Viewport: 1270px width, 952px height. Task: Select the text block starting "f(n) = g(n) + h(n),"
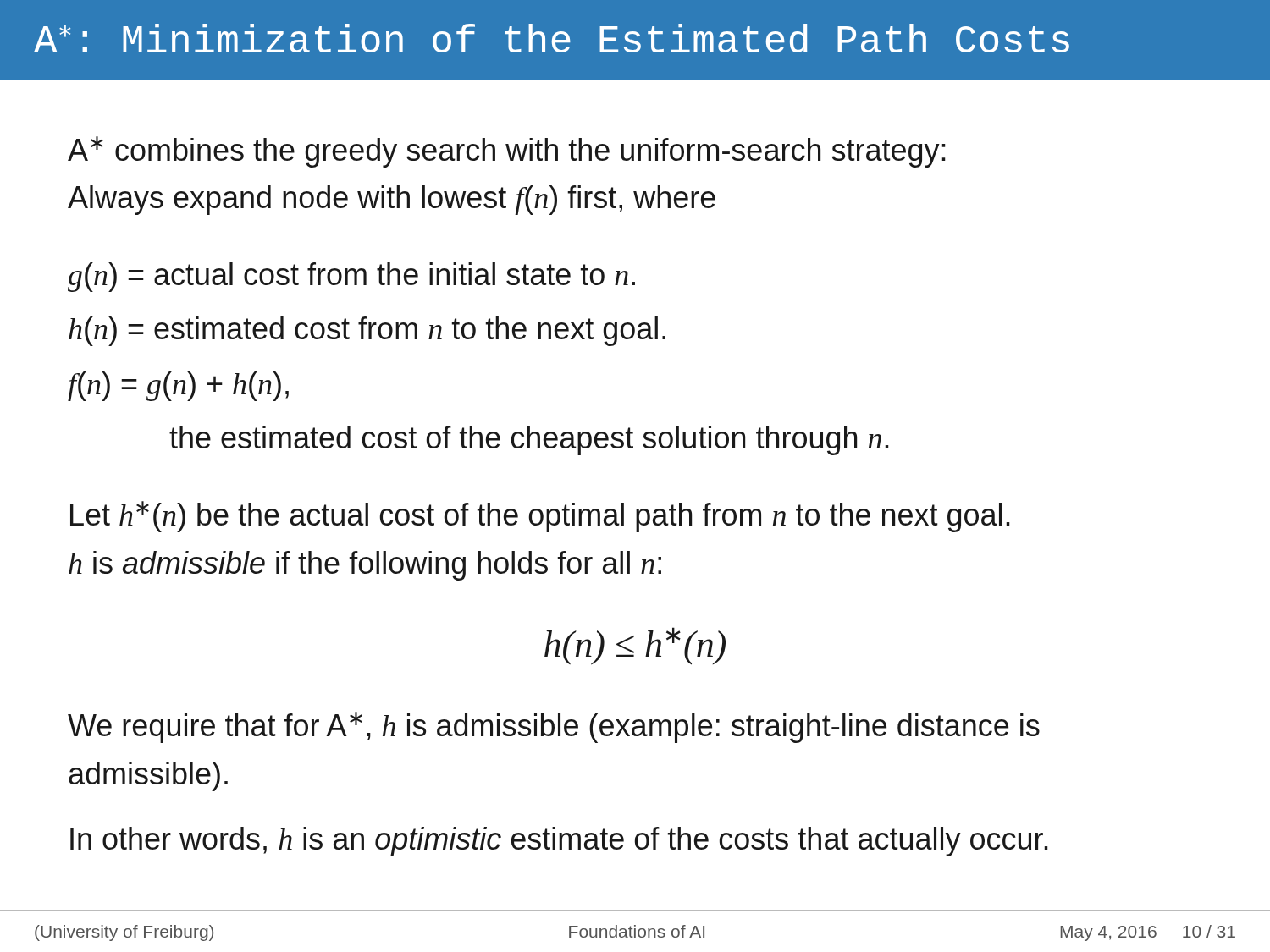pyautogui.click(x=180, y=384)
